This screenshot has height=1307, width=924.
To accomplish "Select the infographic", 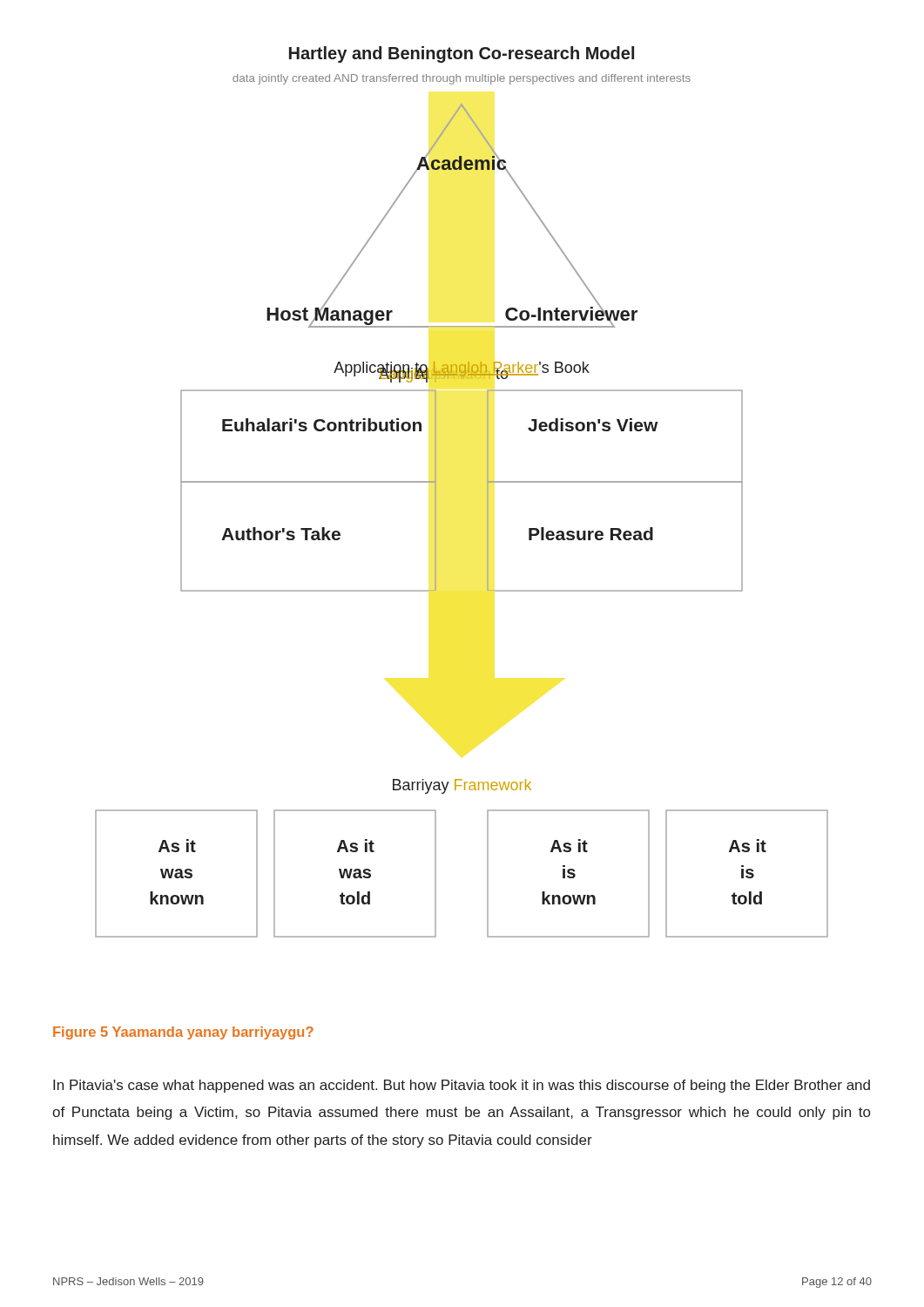I will tap(462, 511).
